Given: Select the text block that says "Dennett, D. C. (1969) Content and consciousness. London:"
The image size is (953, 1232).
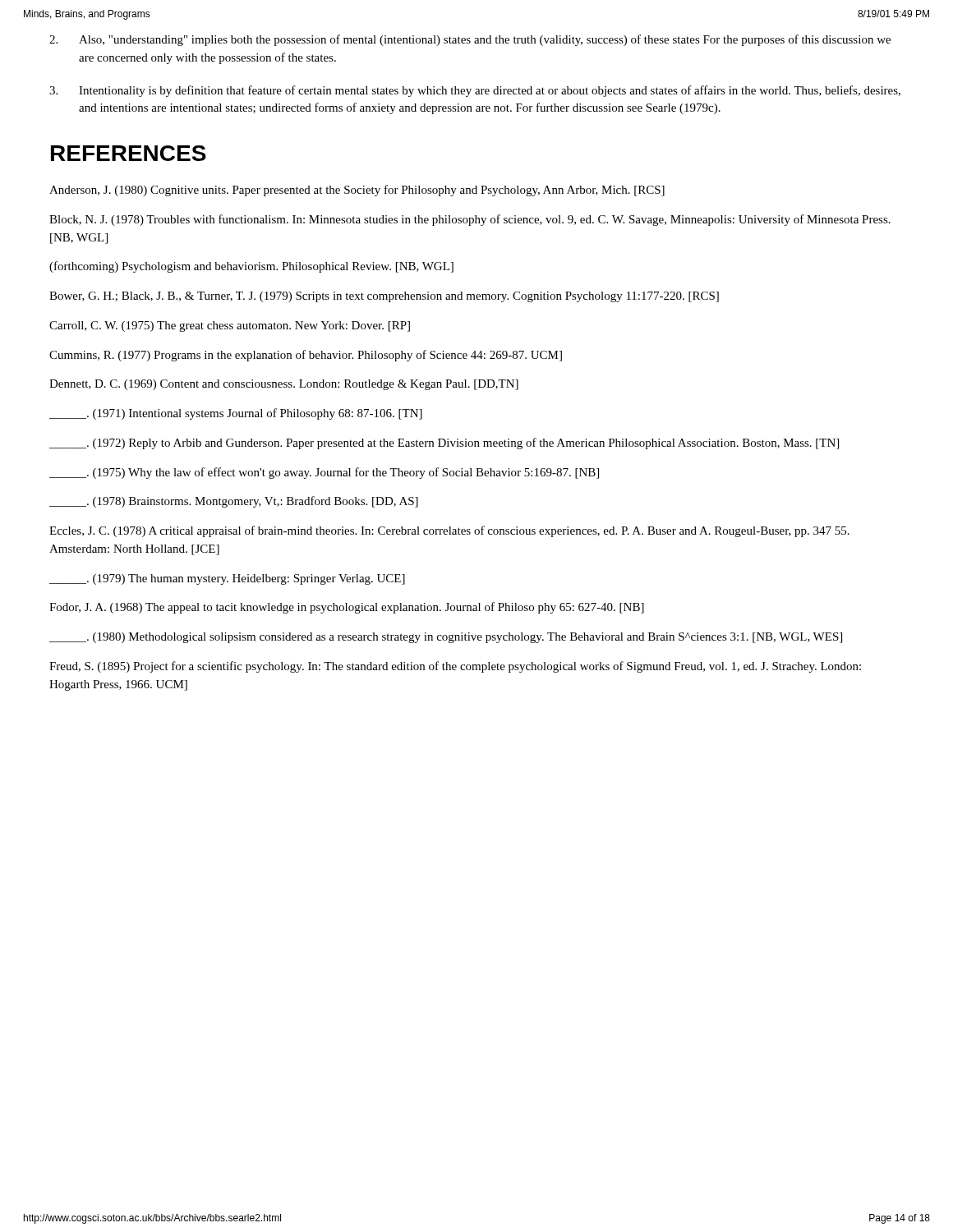Looking at the screenshot, I should pyautogui.click(x=284, y=384).
